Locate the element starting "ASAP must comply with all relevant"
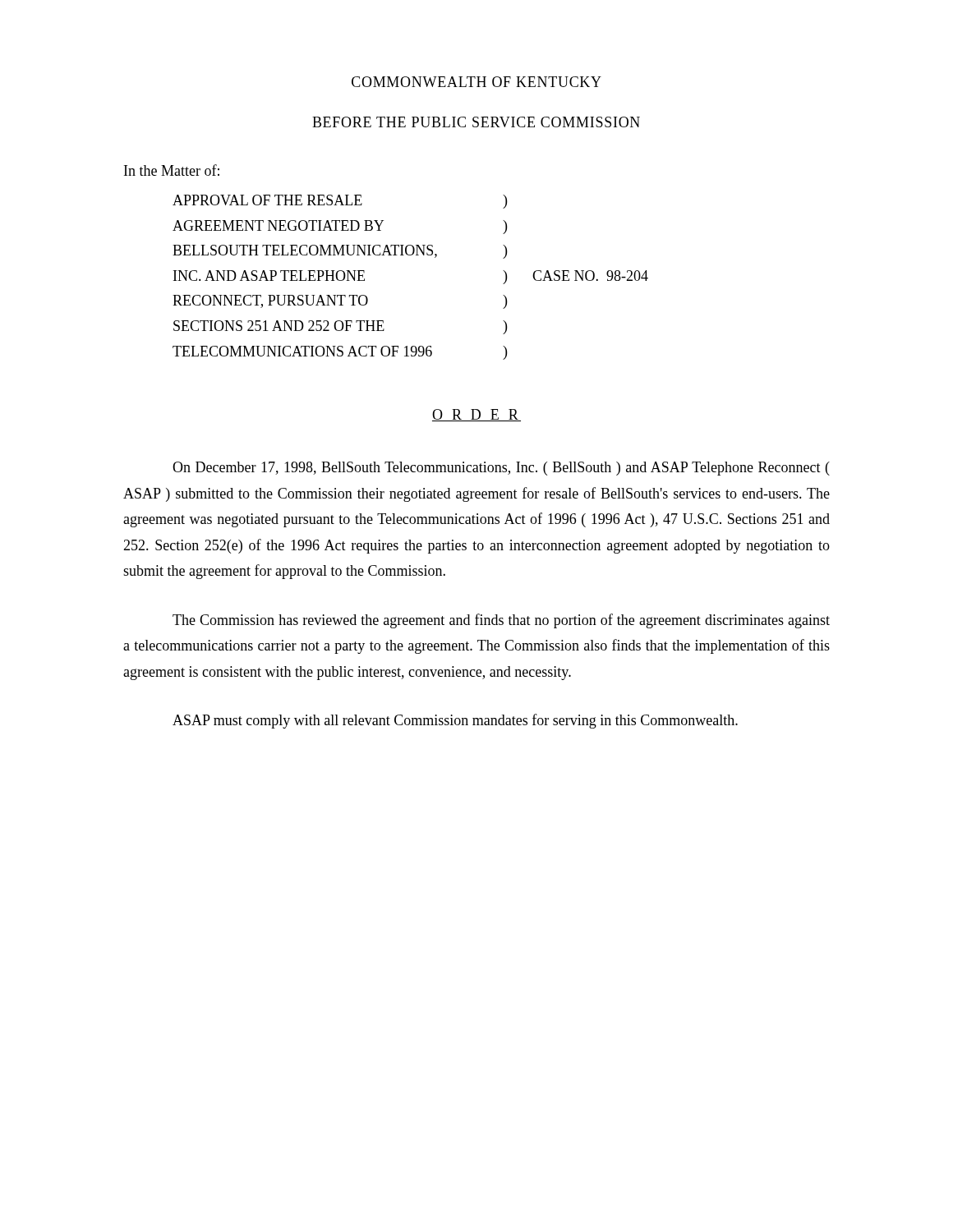953x1232 pixels. 455,720
